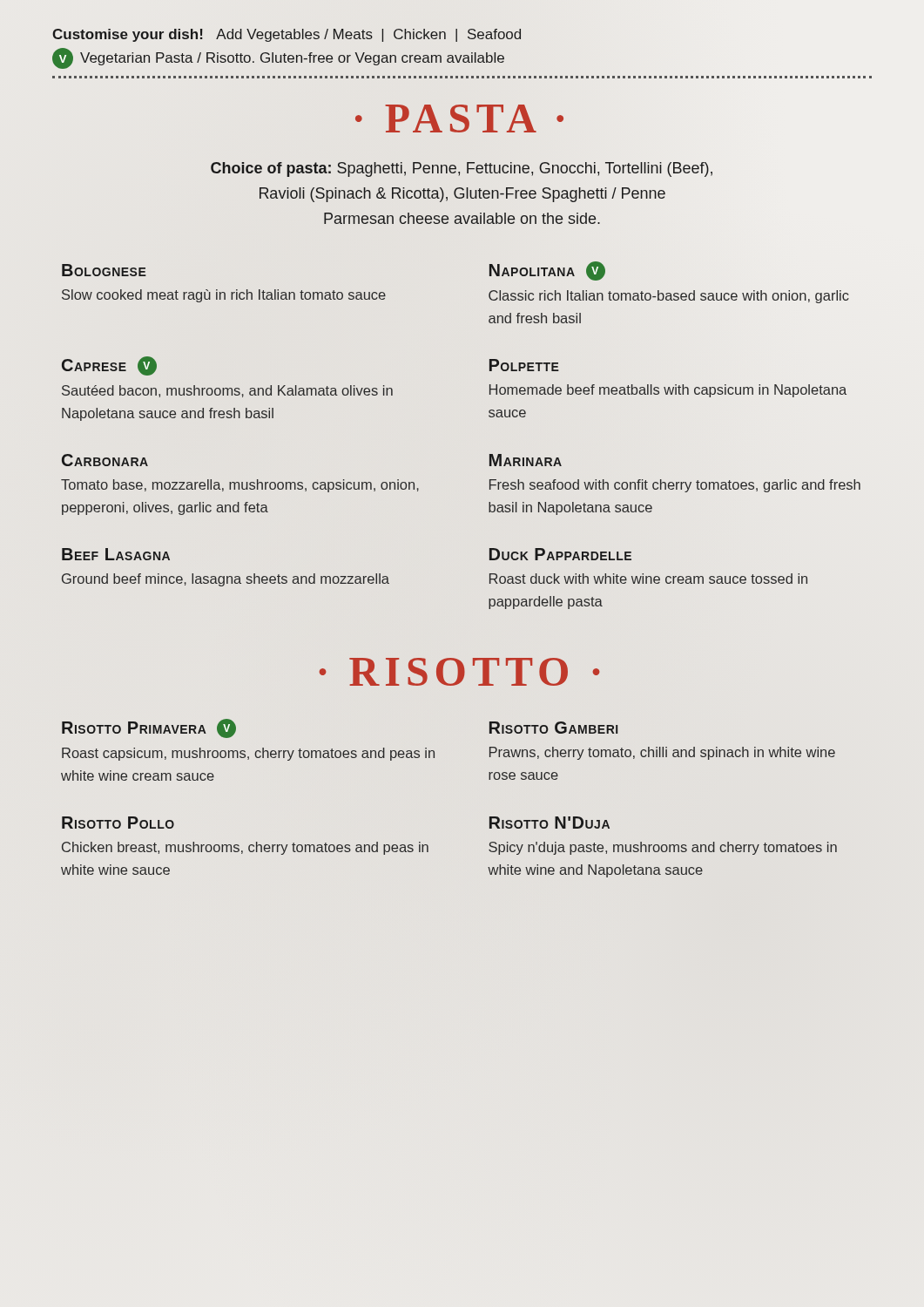
Task: Find the text block that says "Risotto Pollo Chicken breast, mushrooms, cherry"
Action: 248,847
